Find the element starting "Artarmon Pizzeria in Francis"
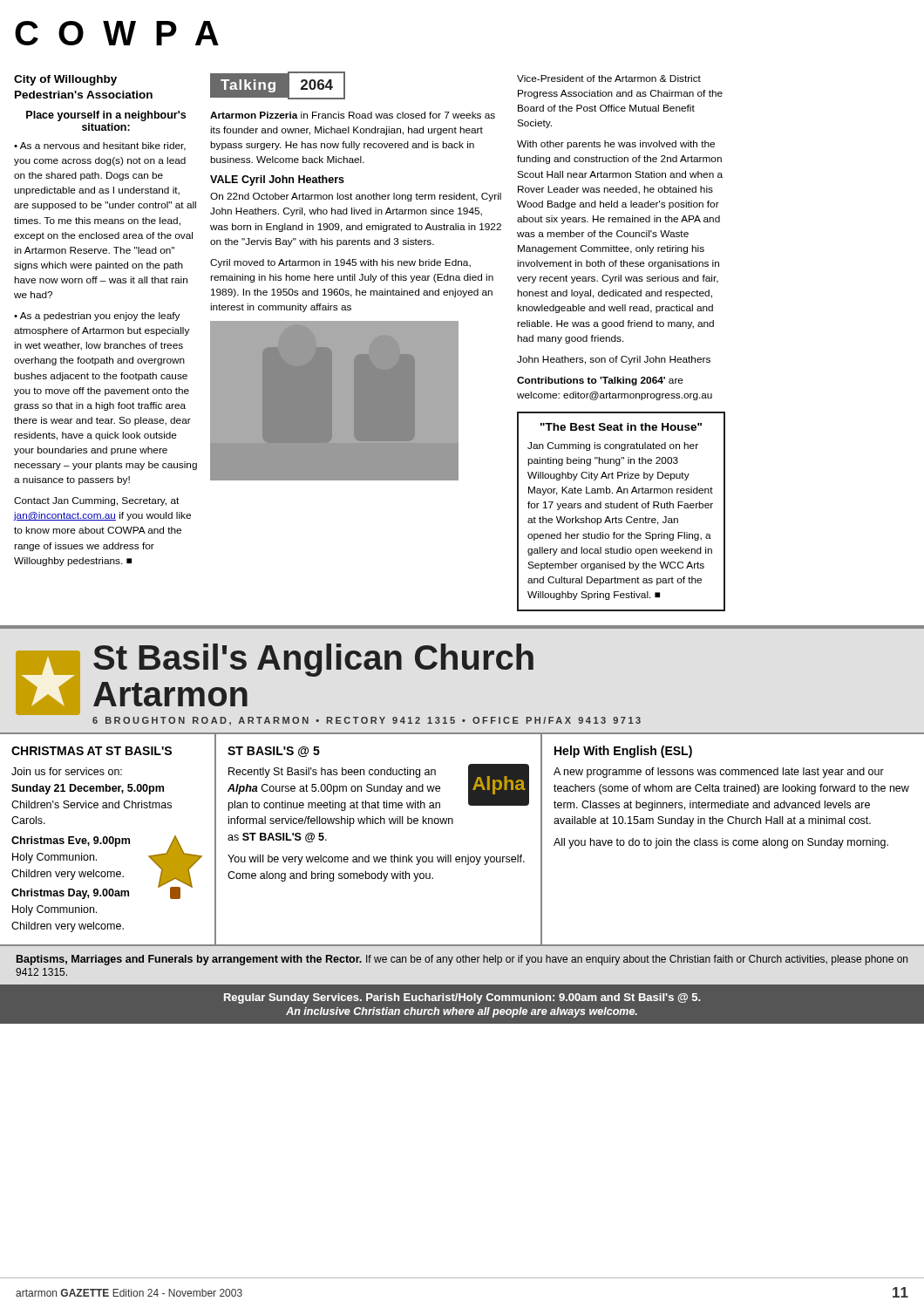Screen dimensions: 1308x924 click(x=353, y=137)
